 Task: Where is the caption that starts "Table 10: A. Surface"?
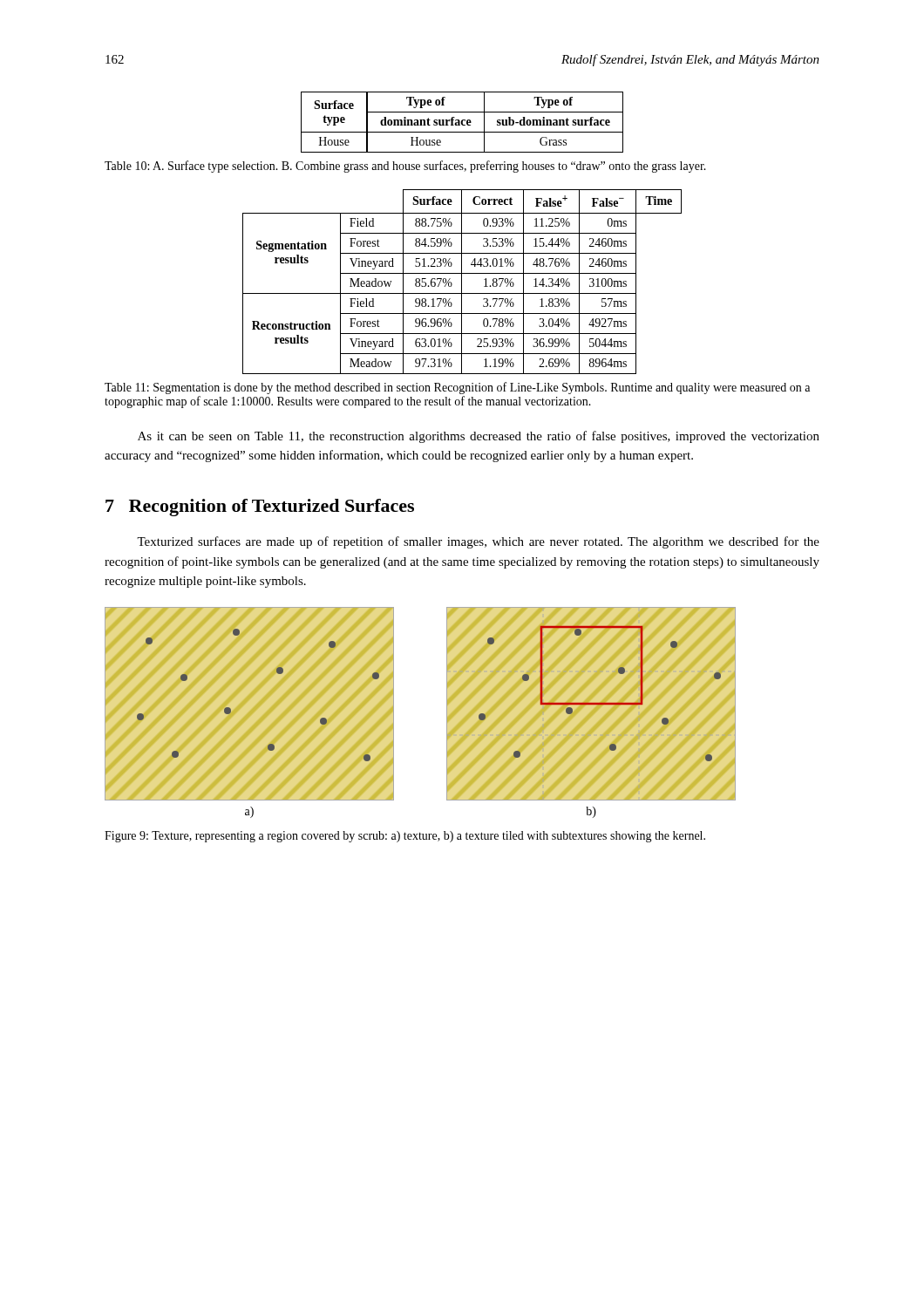(405, 166)
